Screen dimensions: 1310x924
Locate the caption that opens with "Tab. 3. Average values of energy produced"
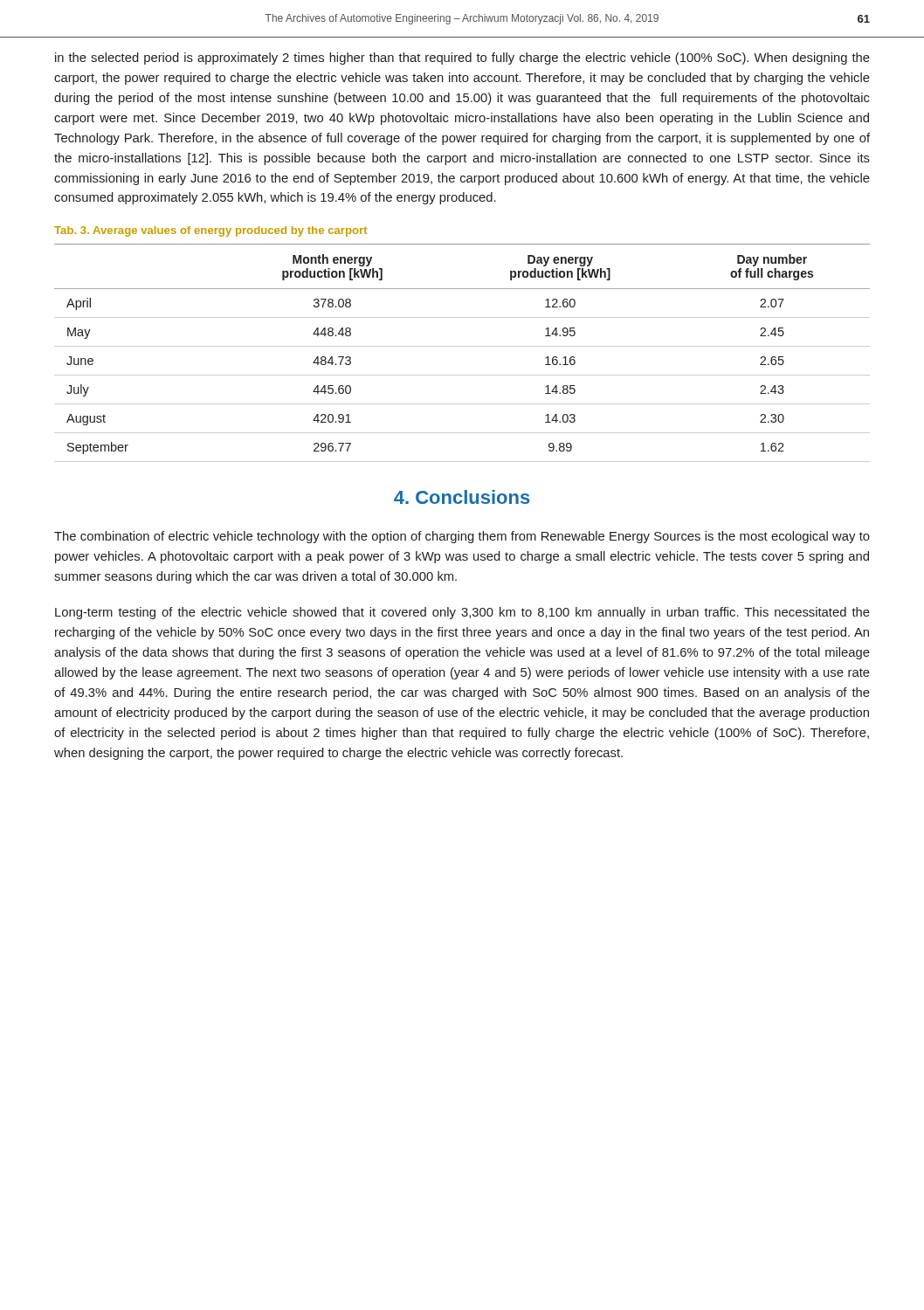click(211, 230)
